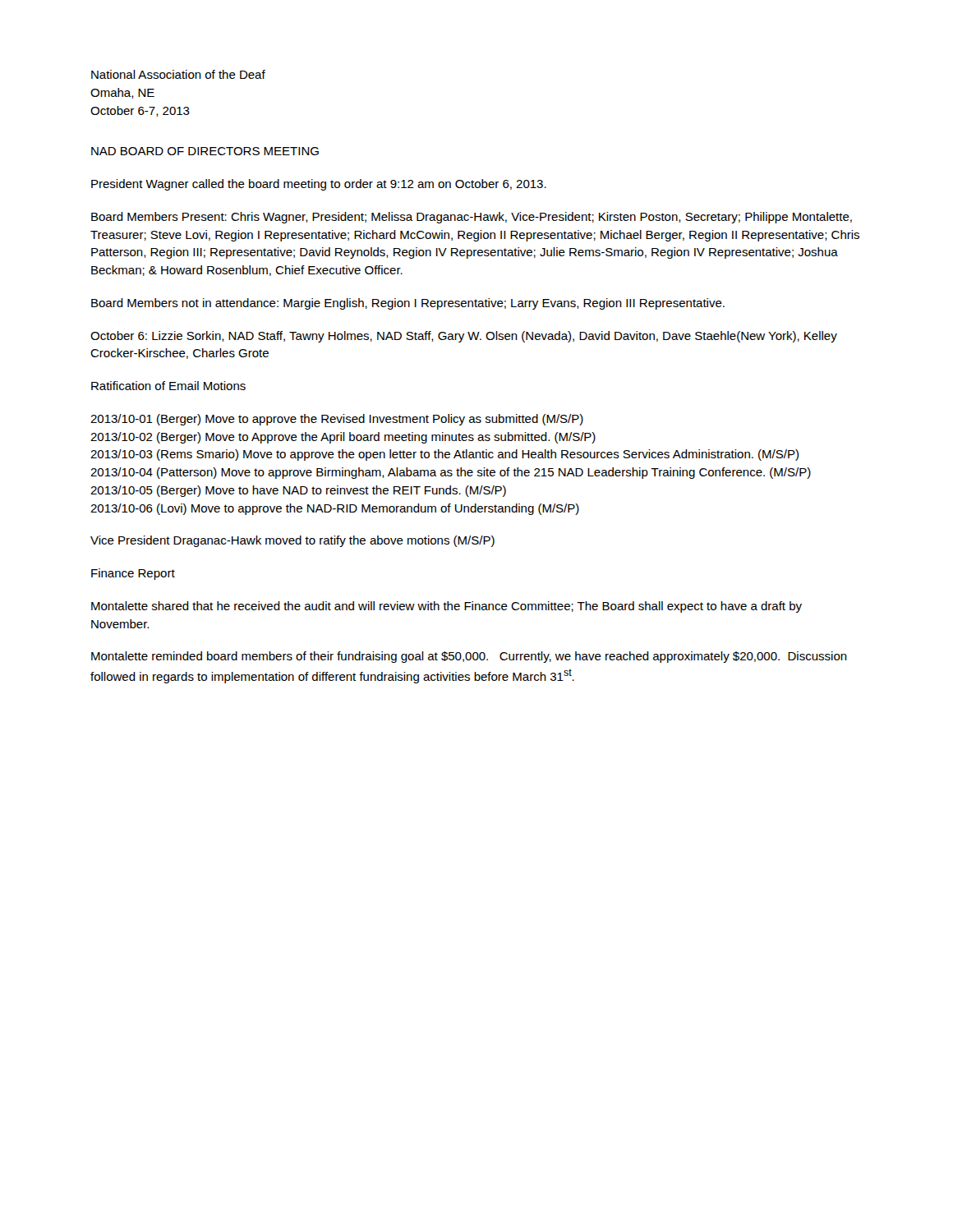Find the text starting "Montalette shared that he received the audit"
Image resolution: width=953 pixels, height=1232 pixels.
446,614
